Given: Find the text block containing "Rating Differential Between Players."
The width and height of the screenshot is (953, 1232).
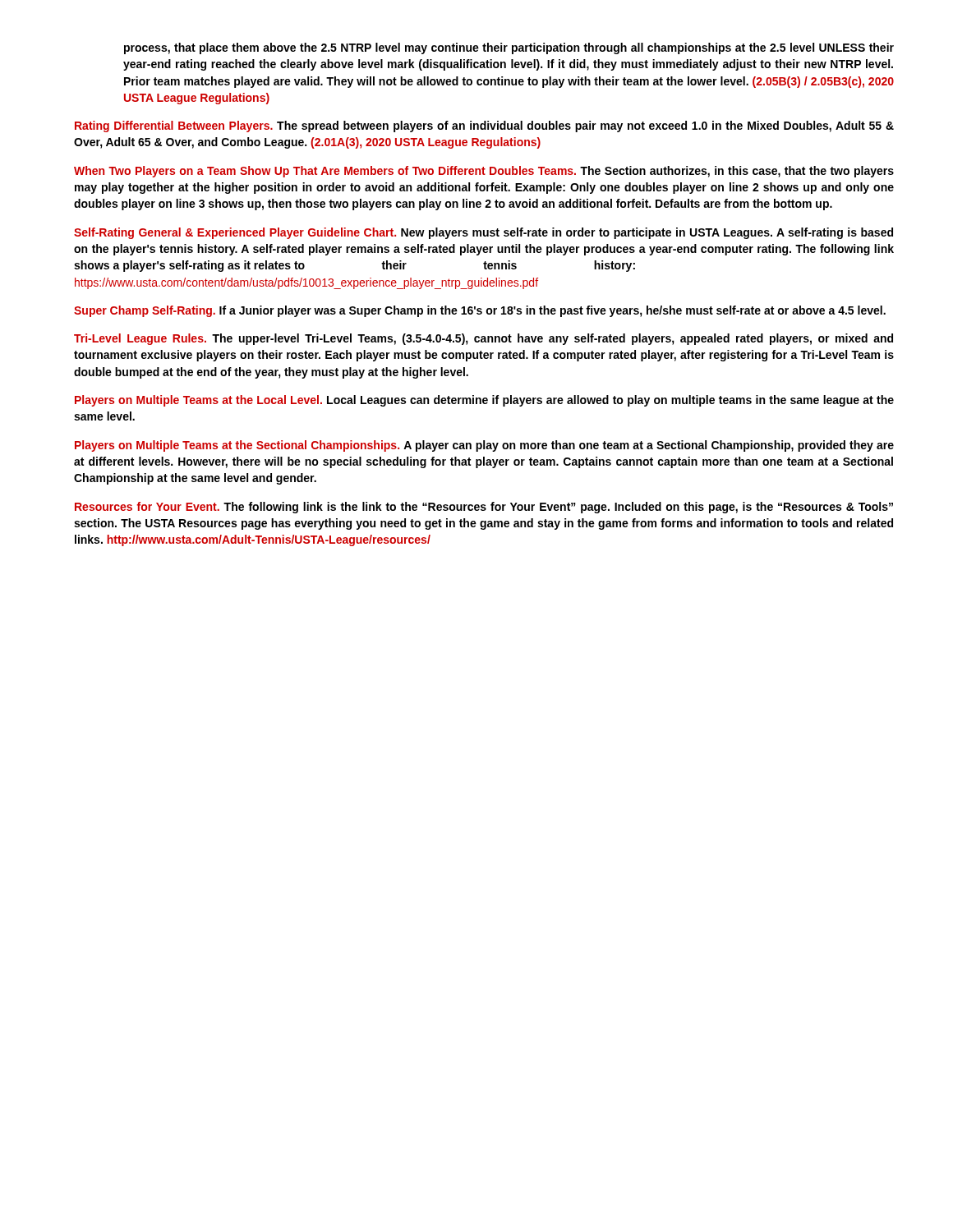Looking at the screenshot, I should [484, 134].
